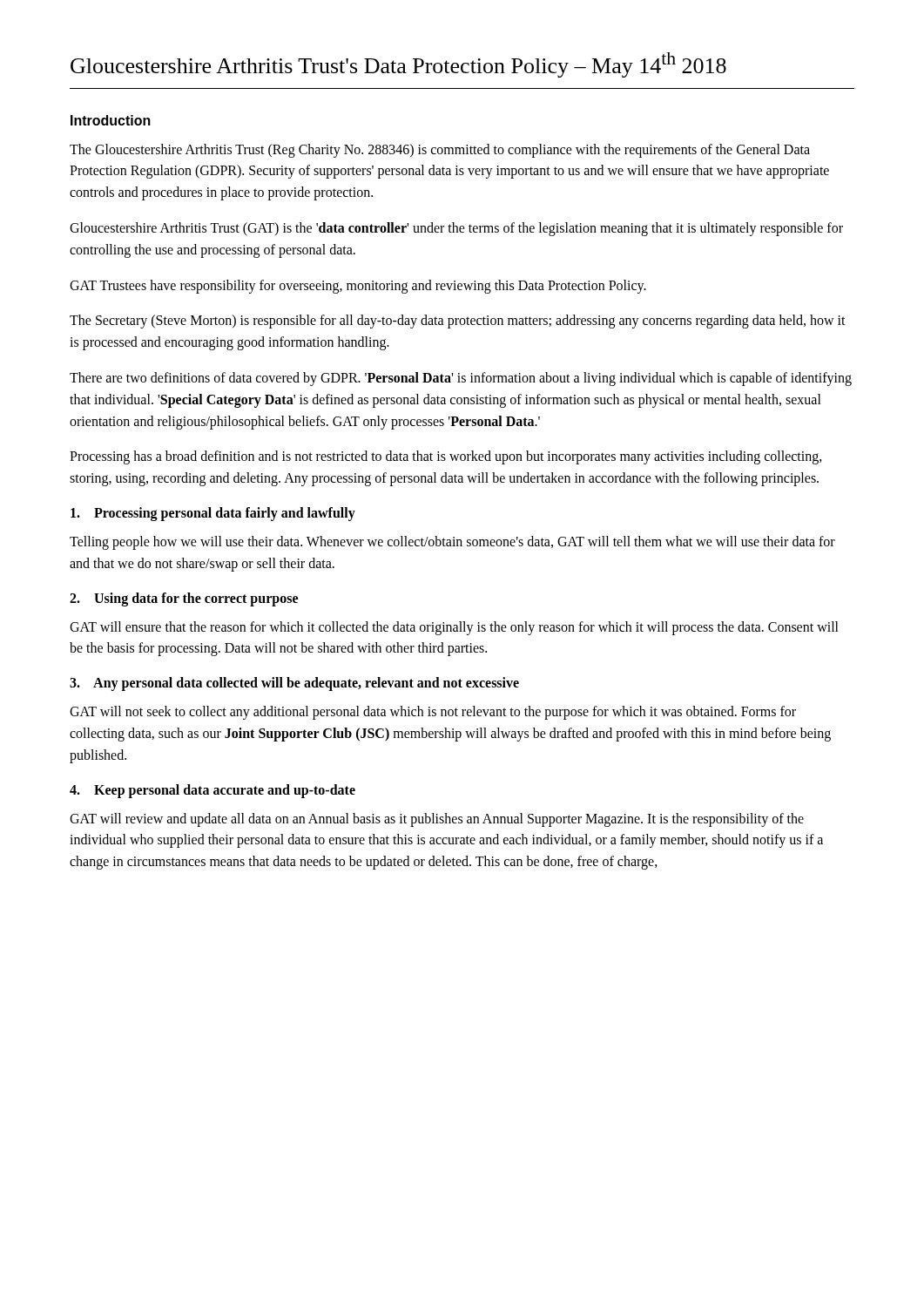Screen dimensions: 1307x924
Task: Select the element starting "Telling people how we will use their data."
Action: 452,552
